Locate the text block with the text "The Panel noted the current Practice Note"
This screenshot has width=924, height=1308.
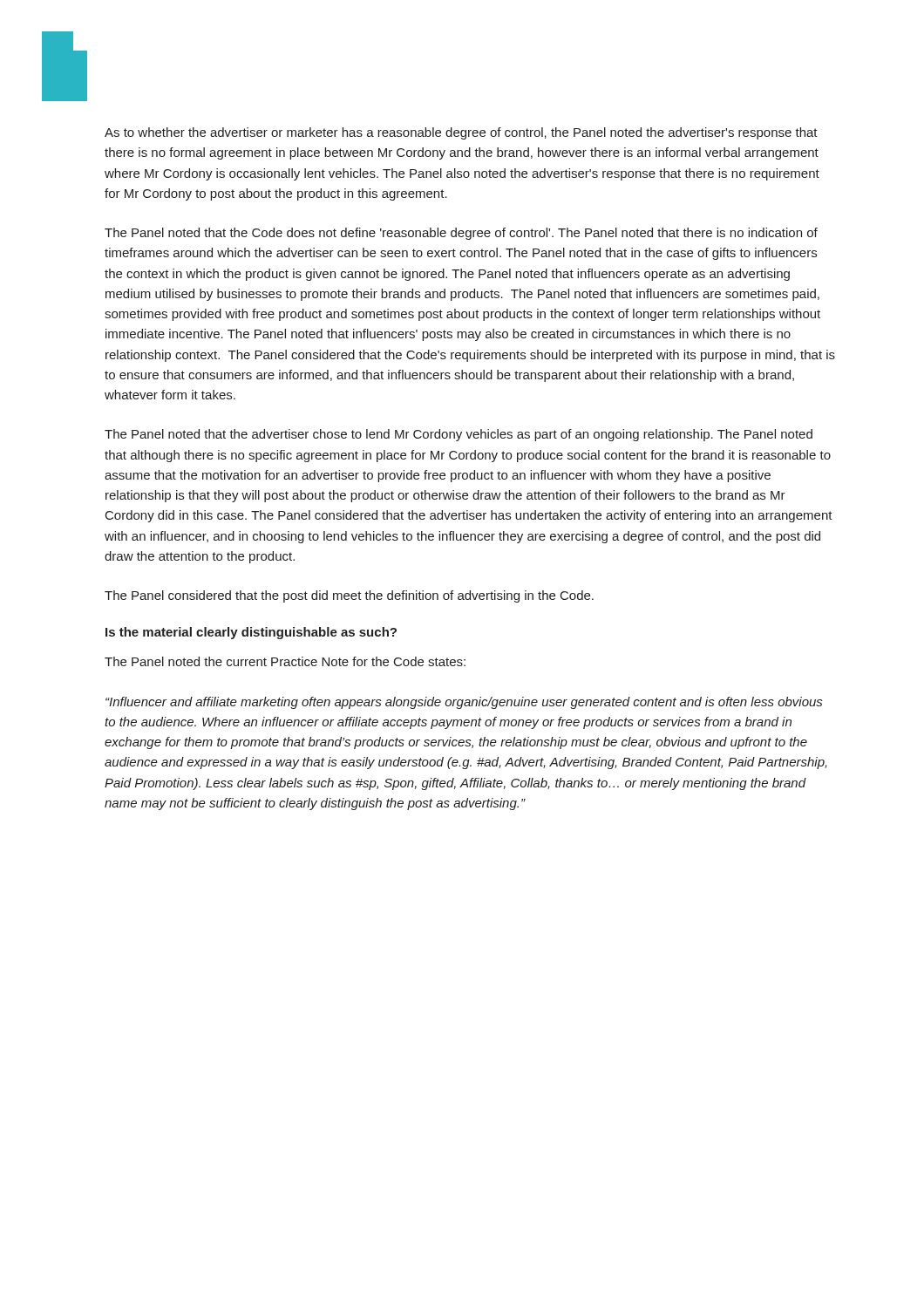[x=286, y=662]
